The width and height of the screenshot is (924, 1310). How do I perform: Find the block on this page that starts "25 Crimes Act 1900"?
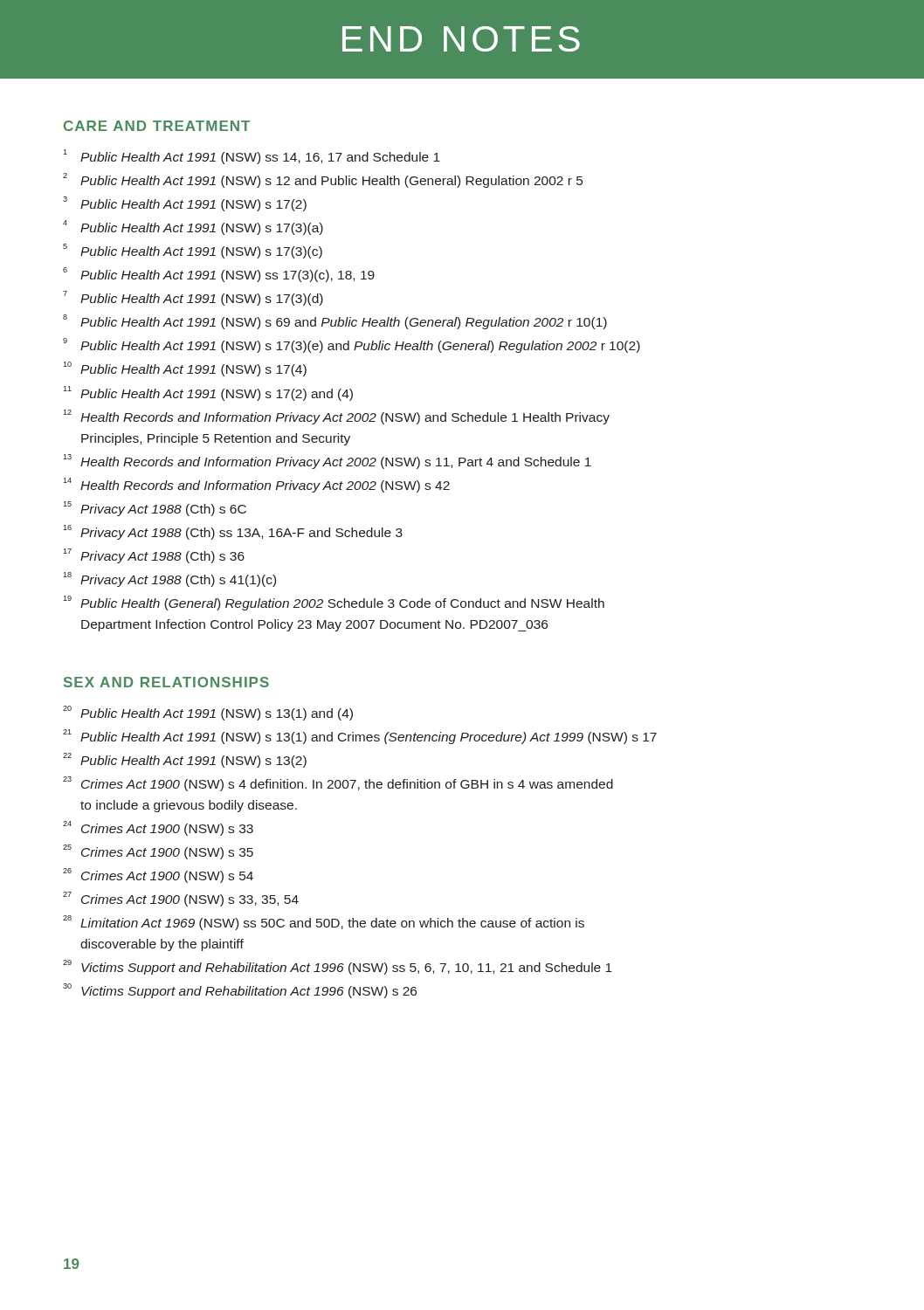pos(158,852)
